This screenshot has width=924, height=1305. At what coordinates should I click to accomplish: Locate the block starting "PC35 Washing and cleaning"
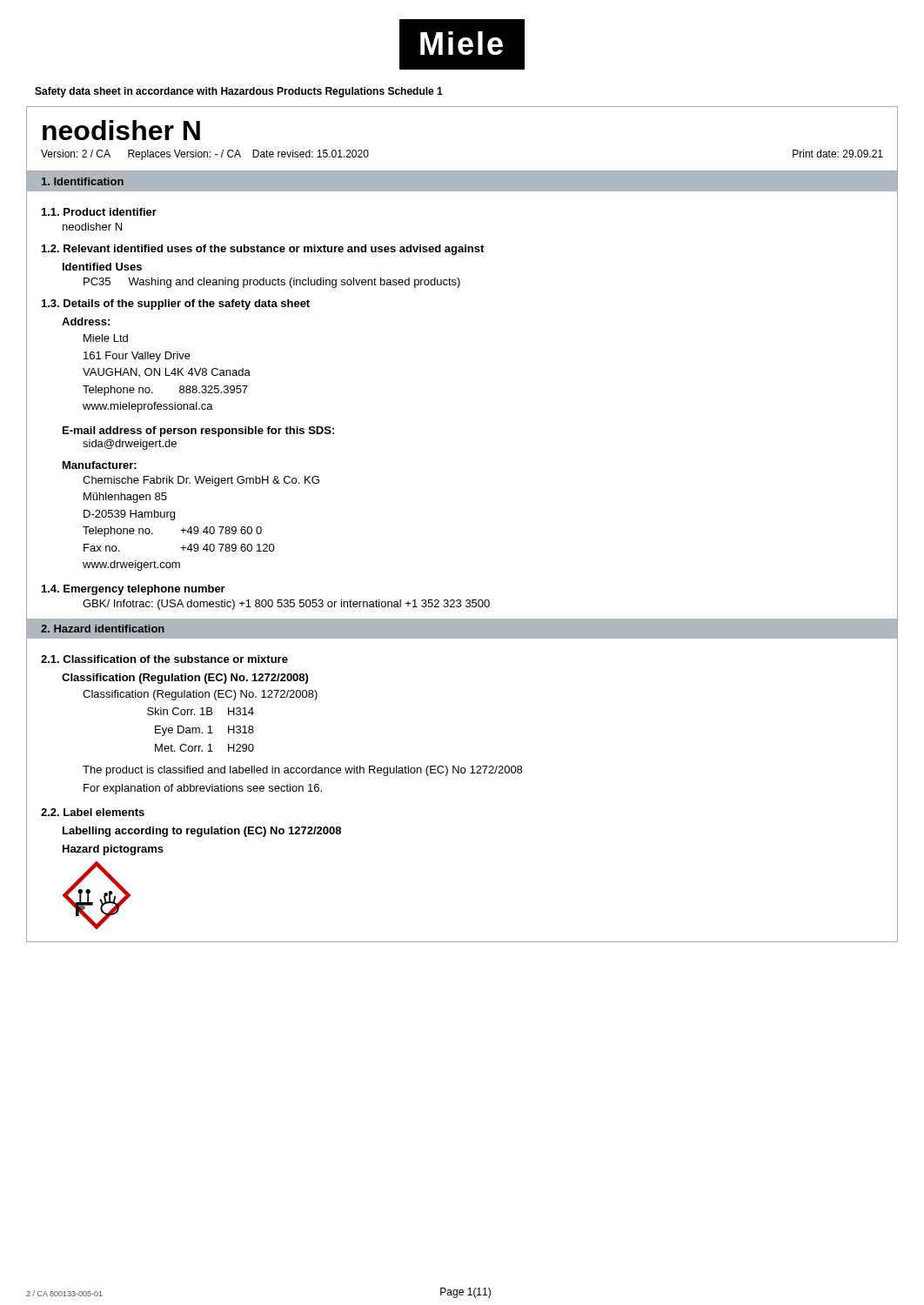(272, 282)
